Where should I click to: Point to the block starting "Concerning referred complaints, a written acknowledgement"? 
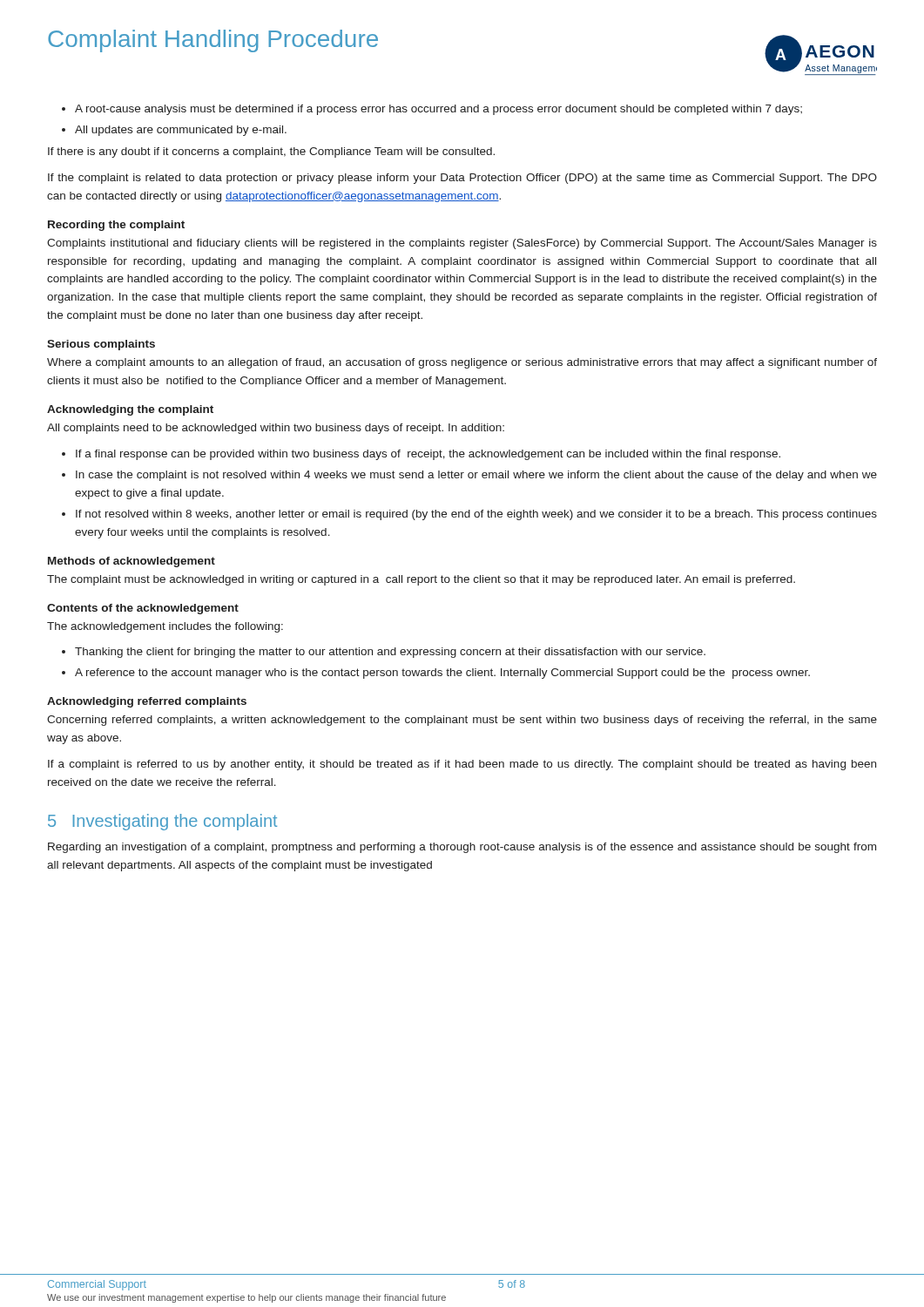[x=462, y=729]
